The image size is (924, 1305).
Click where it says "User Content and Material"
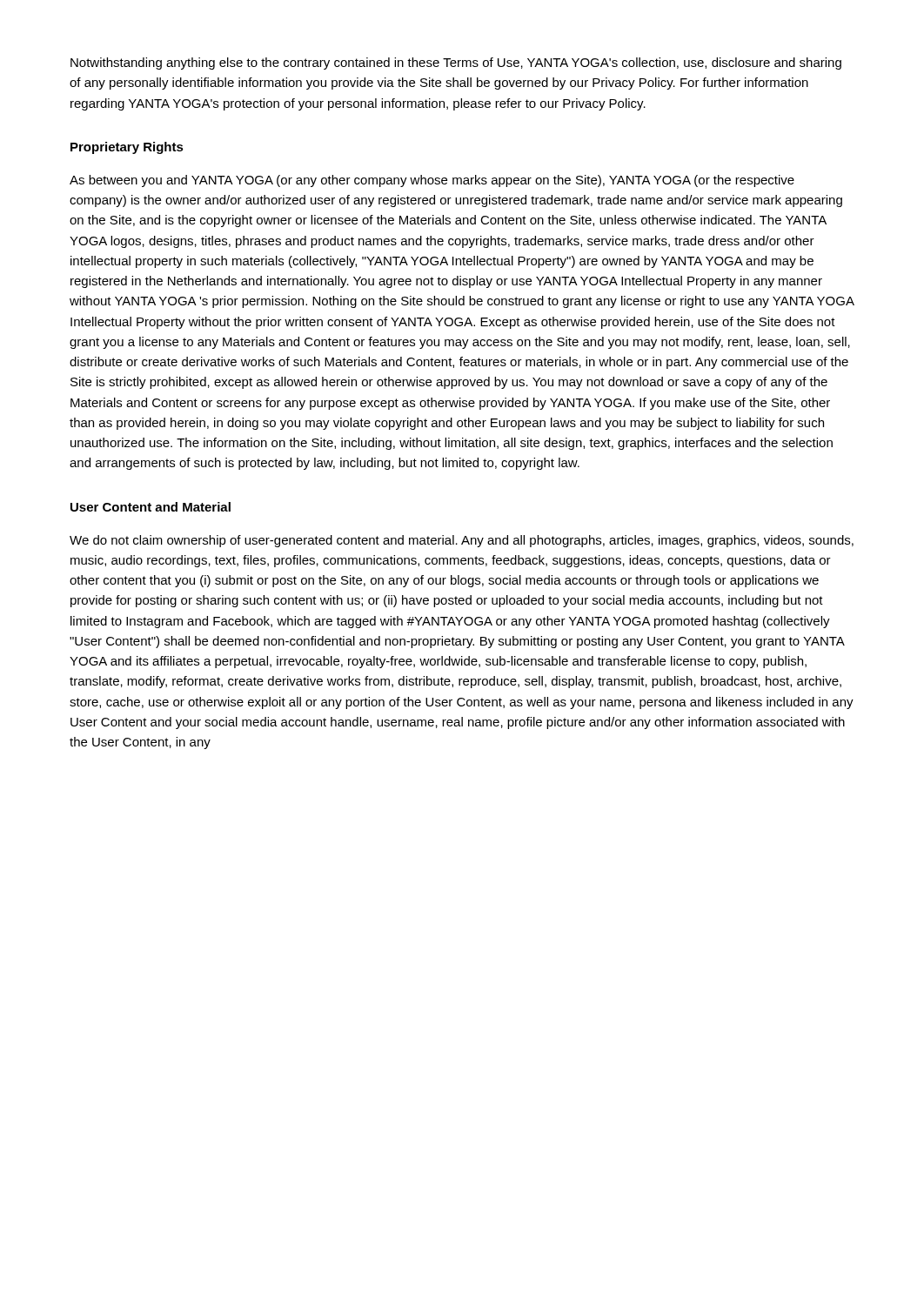150,506
